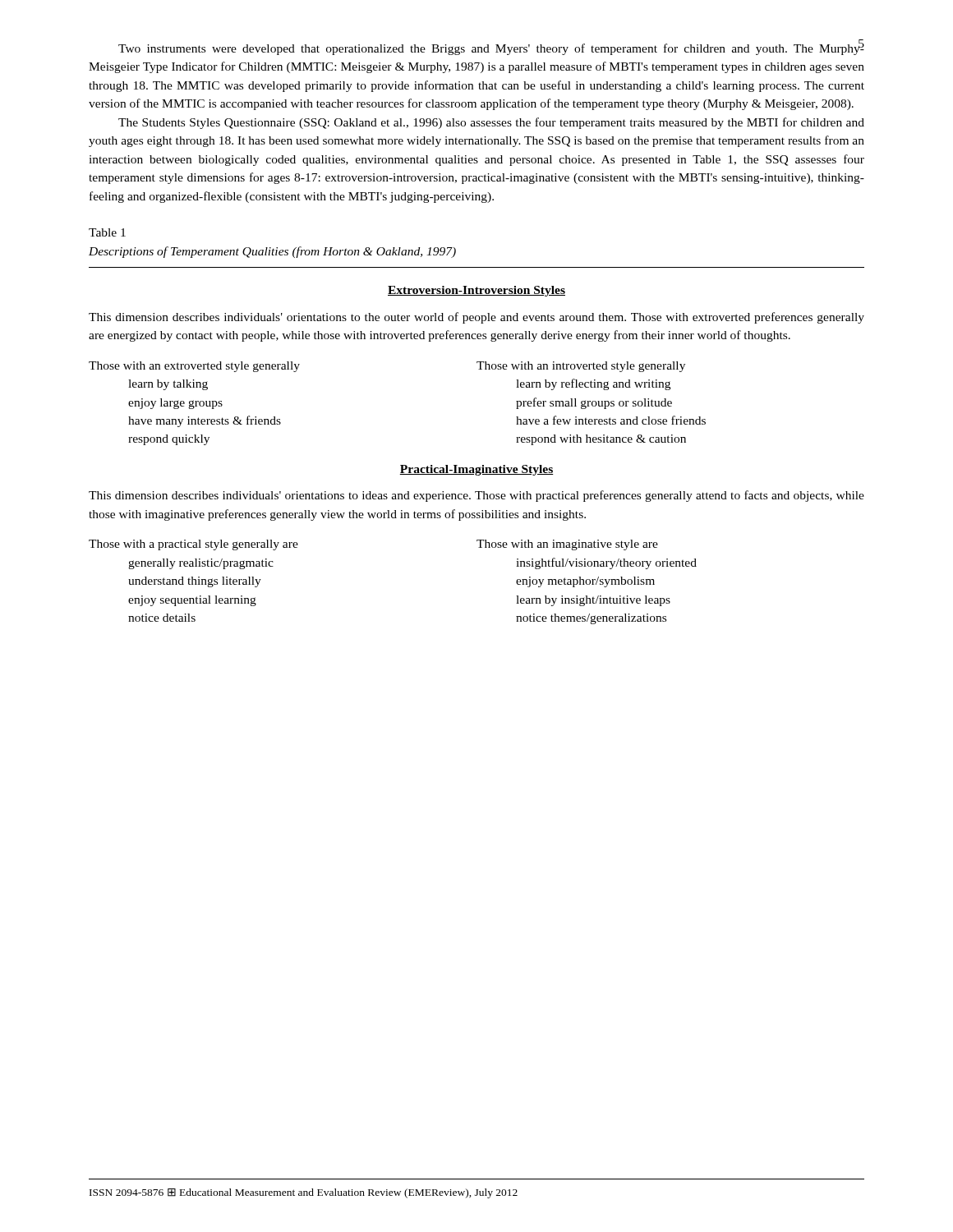Point to the element starting "The Students Styles Questionnaire"
953x1232 pixels.
(x=476, y=159)
